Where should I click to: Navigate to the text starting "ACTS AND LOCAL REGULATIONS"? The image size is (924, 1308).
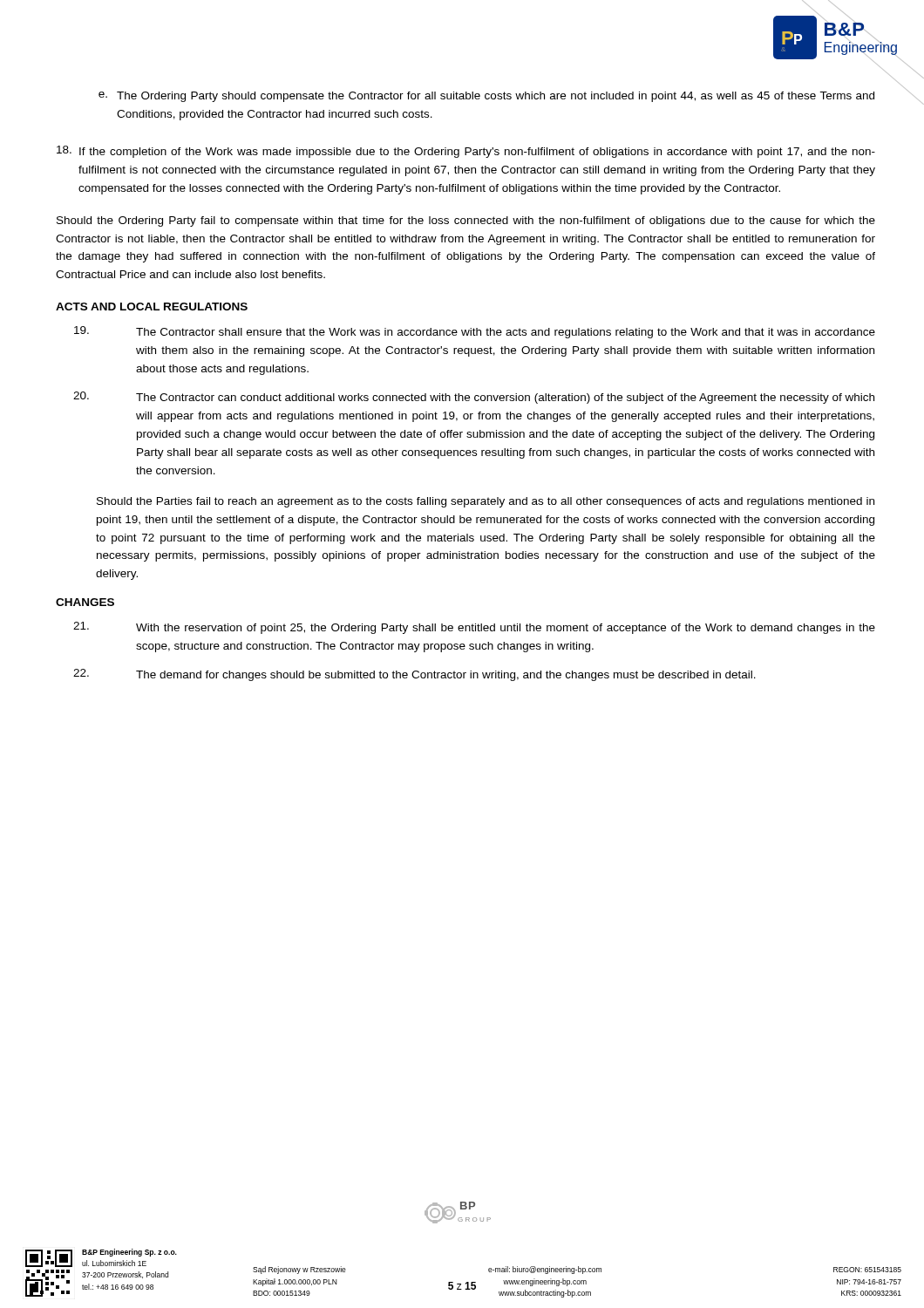pos(152,307)
